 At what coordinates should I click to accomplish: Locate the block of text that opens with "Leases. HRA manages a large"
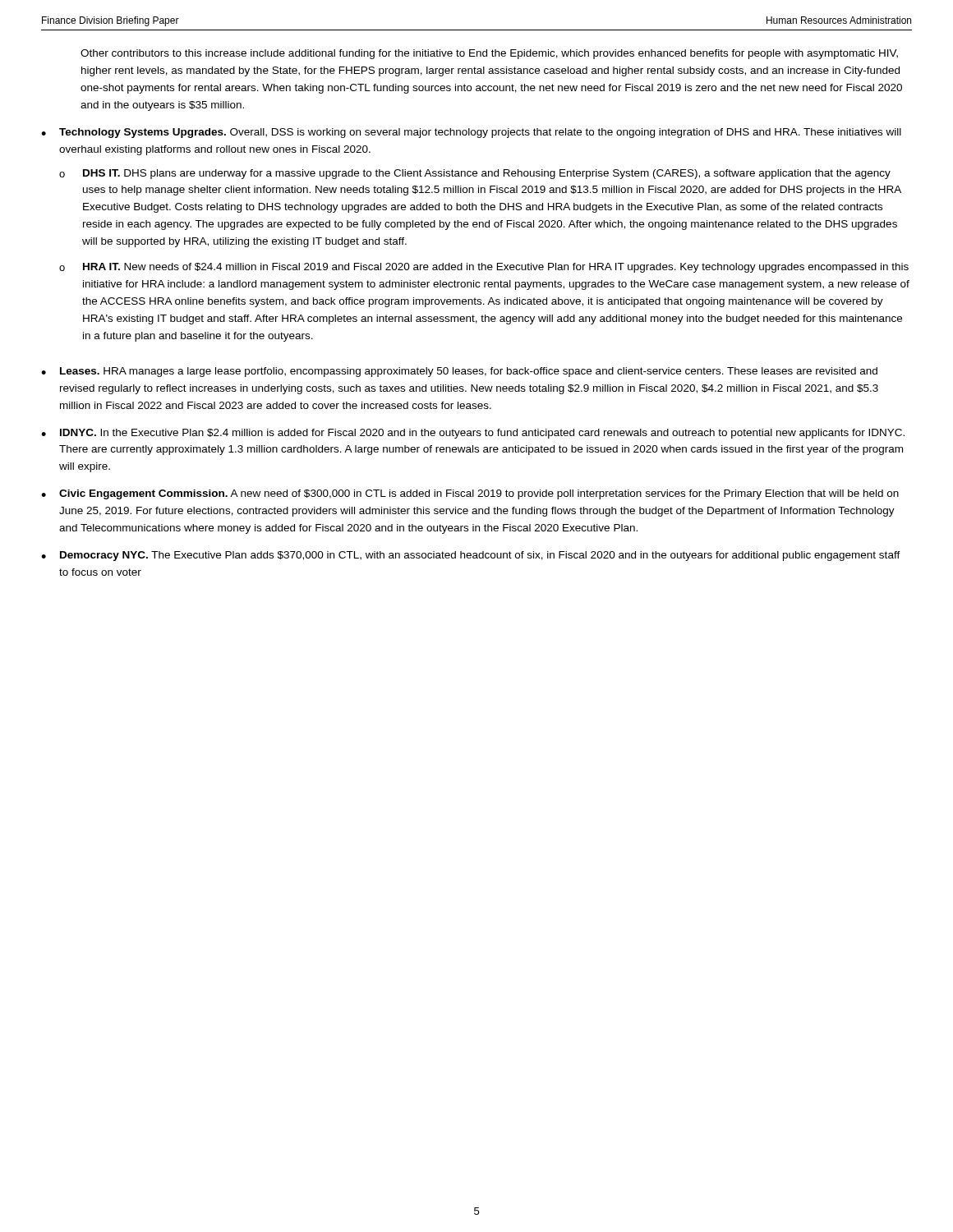(x=469, y=388)
